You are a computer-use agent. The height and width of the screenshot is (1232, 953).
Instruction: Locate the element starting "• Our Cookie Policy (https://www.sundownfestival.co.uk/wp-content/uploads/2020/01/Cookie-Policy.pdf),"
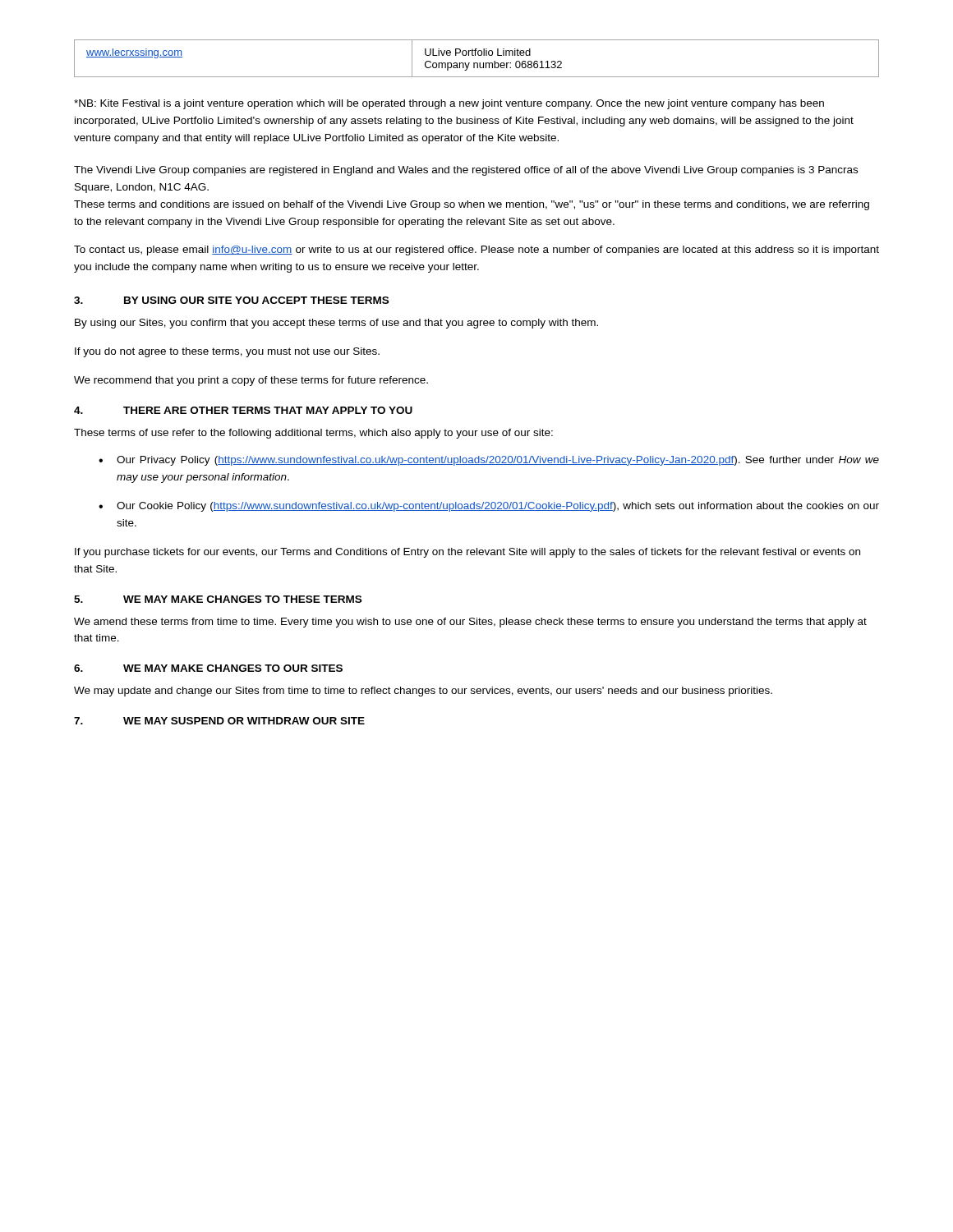point(489,515)
